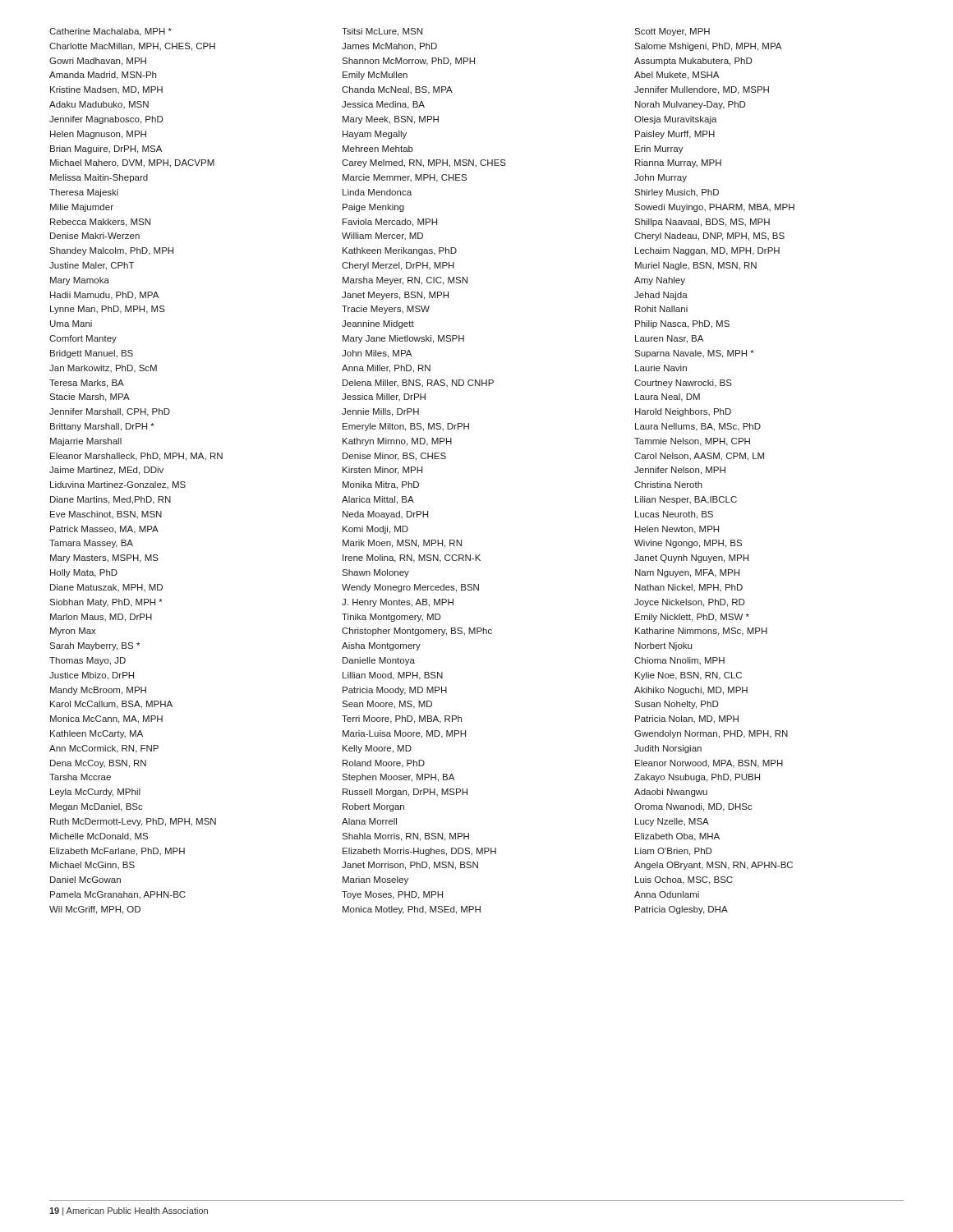The height and width of the screenshot is (1232, 953).
Task: Locate the block of text that opens with "Catherine Machalaba, MPH"
Action: [184, 32]
